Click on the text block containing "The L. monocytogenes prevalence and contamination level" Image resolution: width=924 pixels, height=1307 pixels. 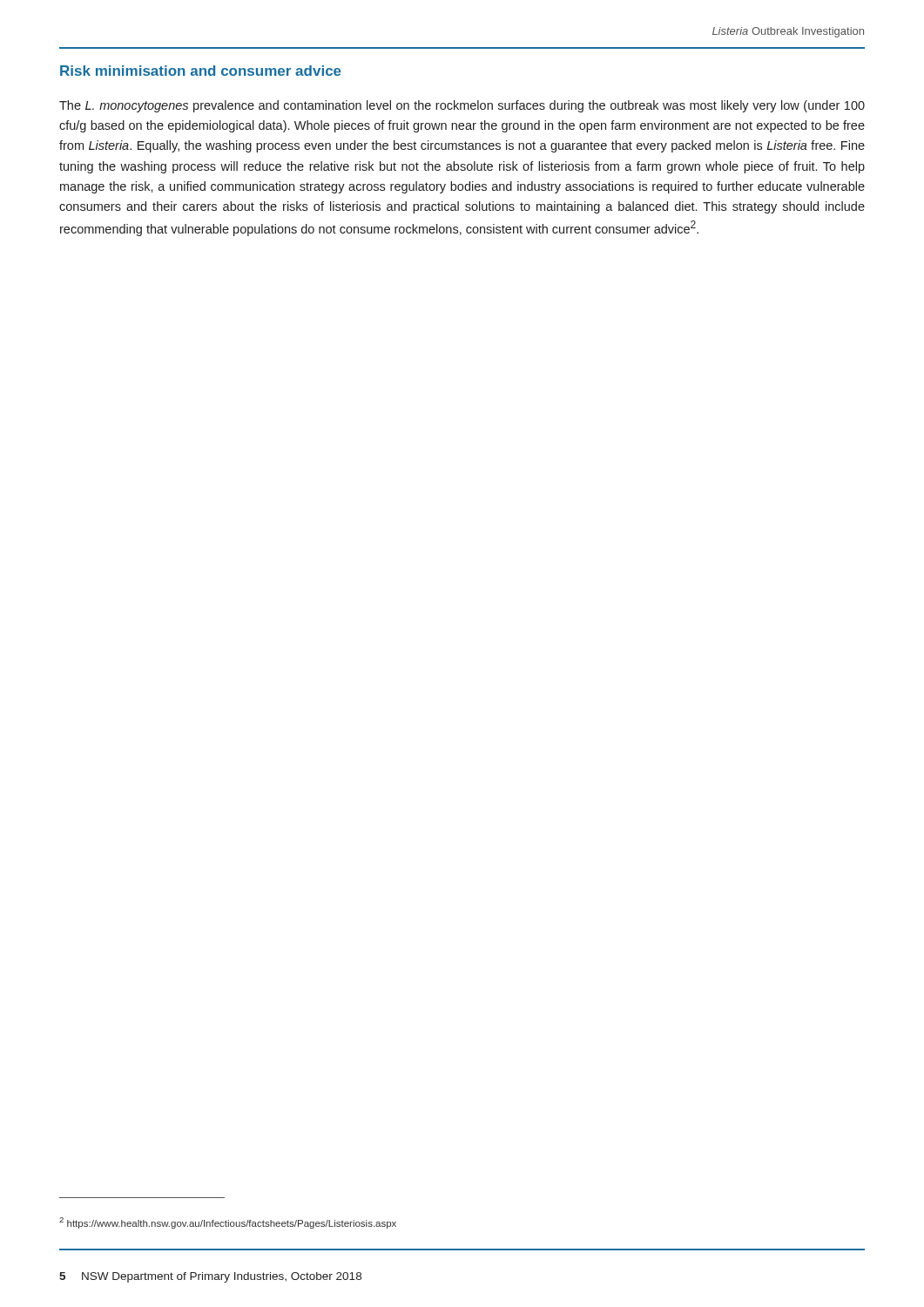462,167
